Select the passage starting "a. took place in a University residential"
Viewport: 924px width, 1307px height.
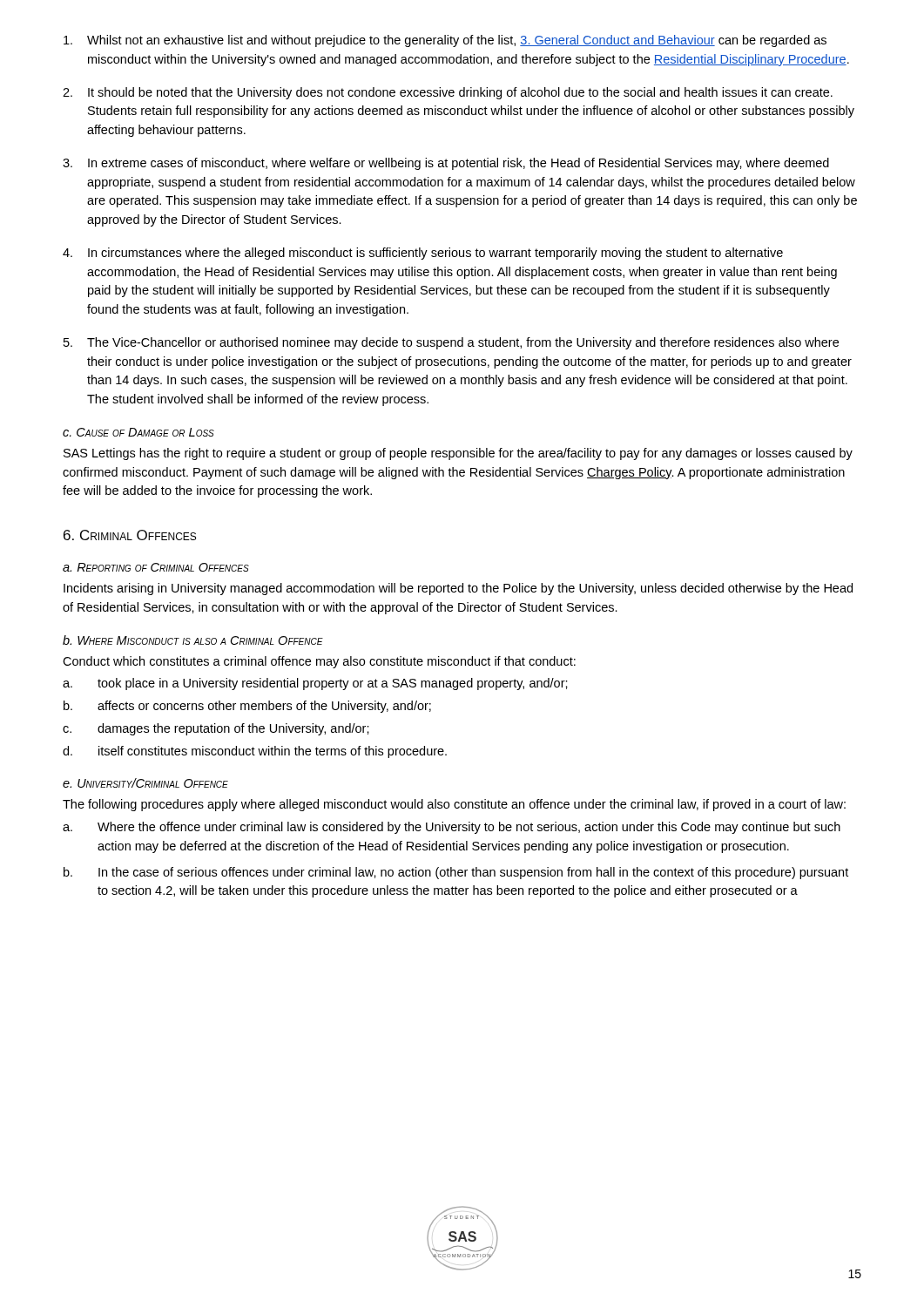coord(462,684)
